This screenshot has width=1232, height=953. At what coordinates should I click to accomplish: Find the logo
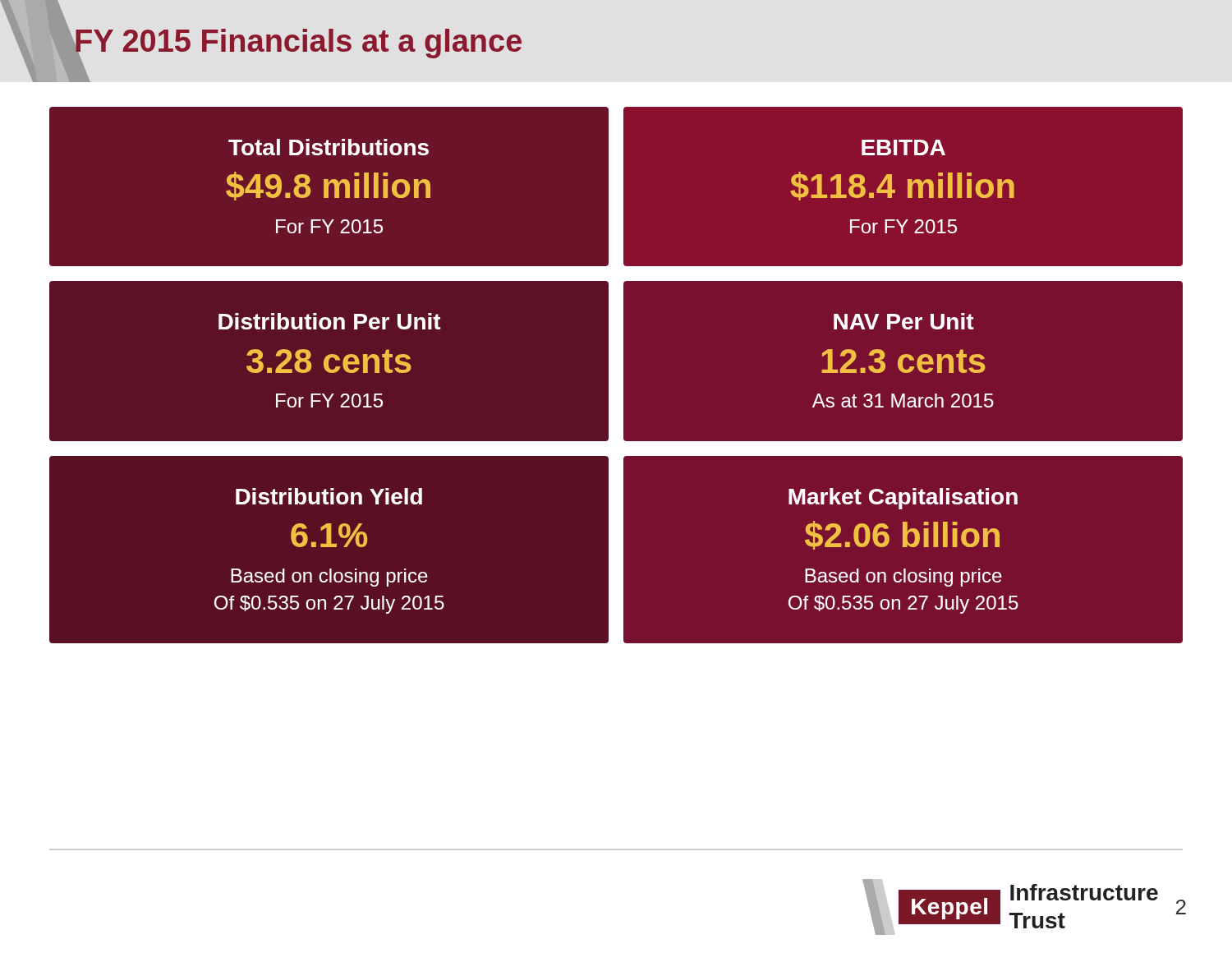tap(1021, 907)
